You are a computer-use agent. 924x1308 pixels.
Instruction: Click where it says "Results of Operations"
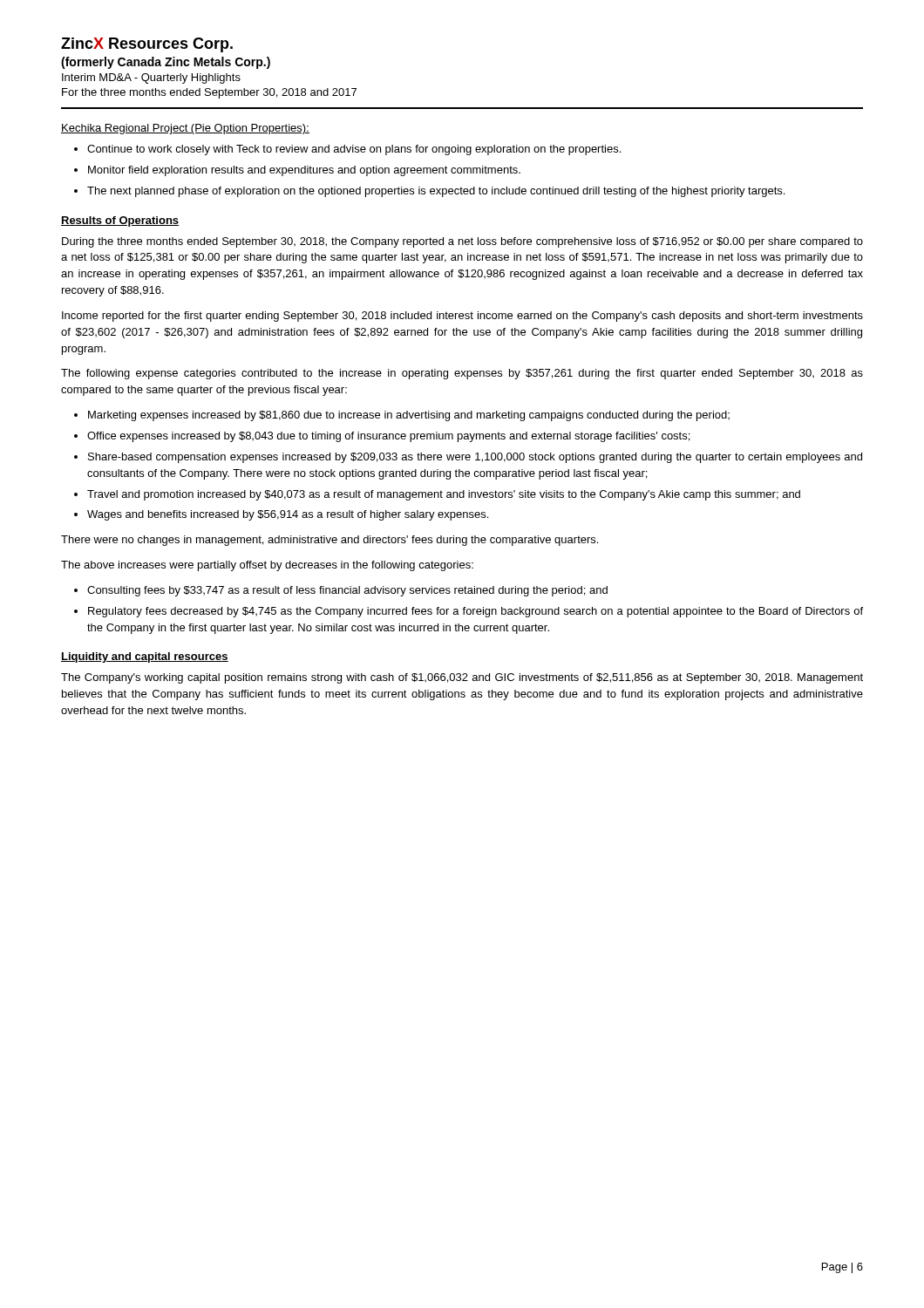[120, 220]
